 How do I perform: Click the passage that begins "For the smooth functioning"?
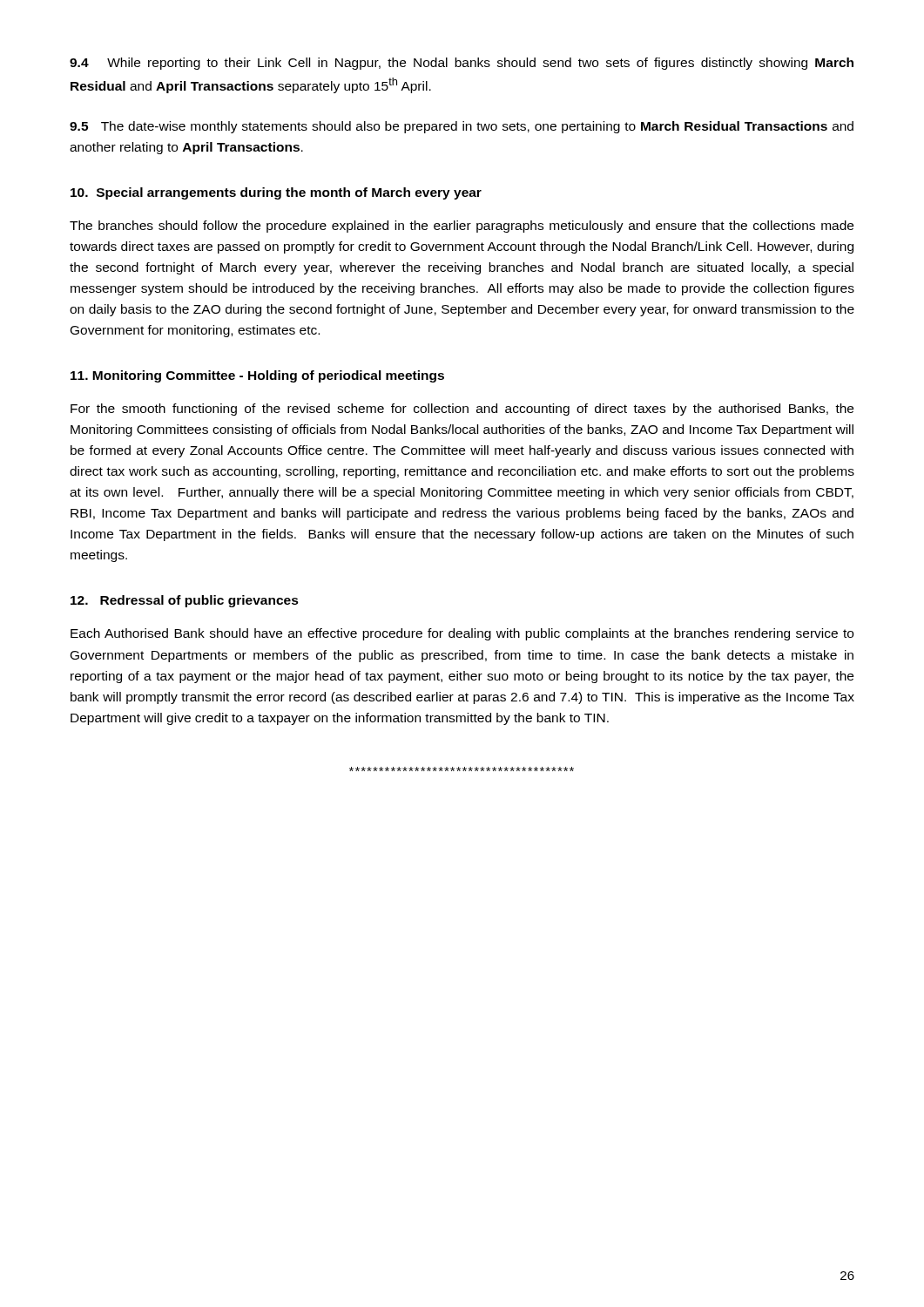(462, 482)
